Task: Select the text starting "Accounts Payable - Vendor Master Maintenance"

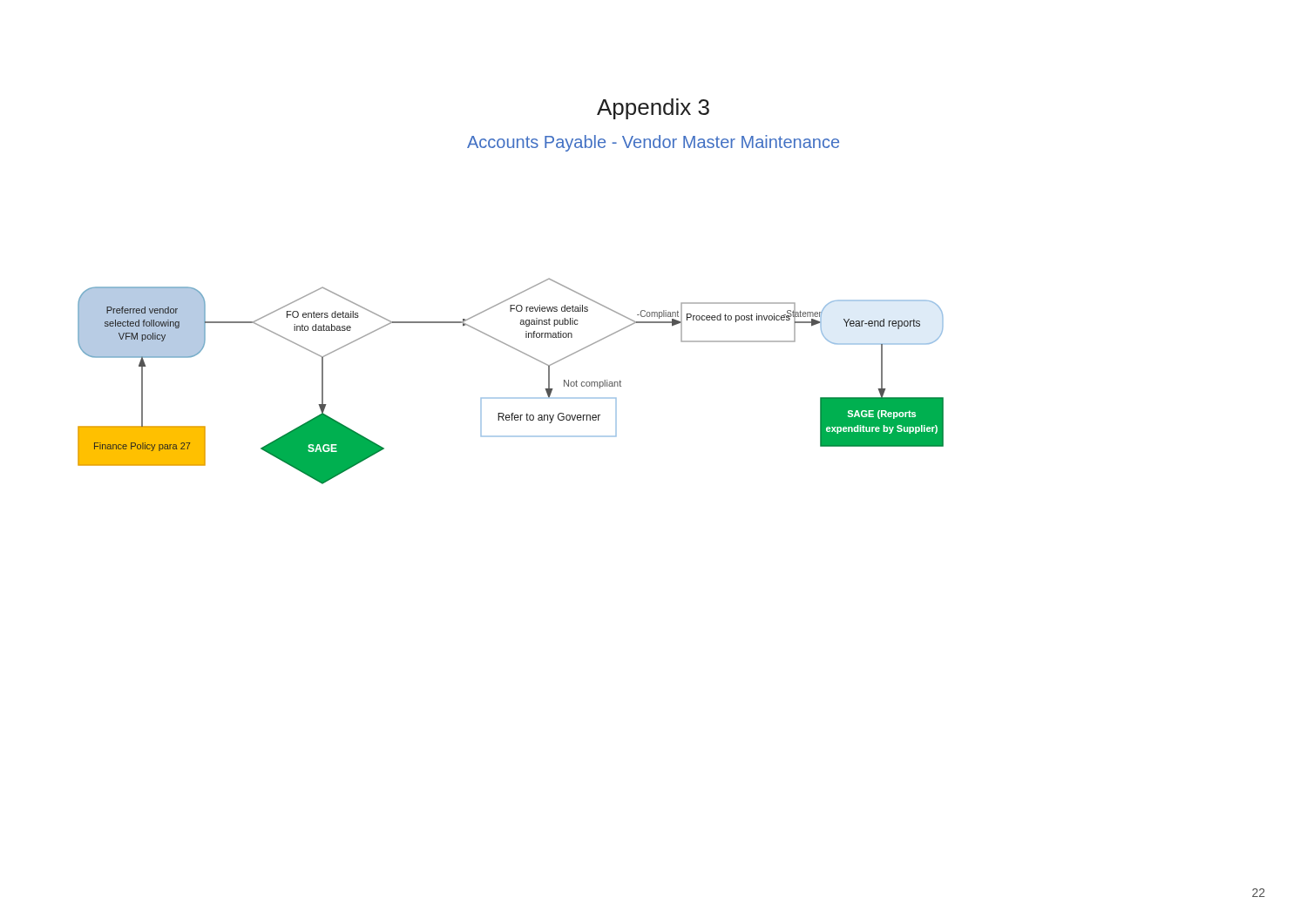Action: coord(654,142)
